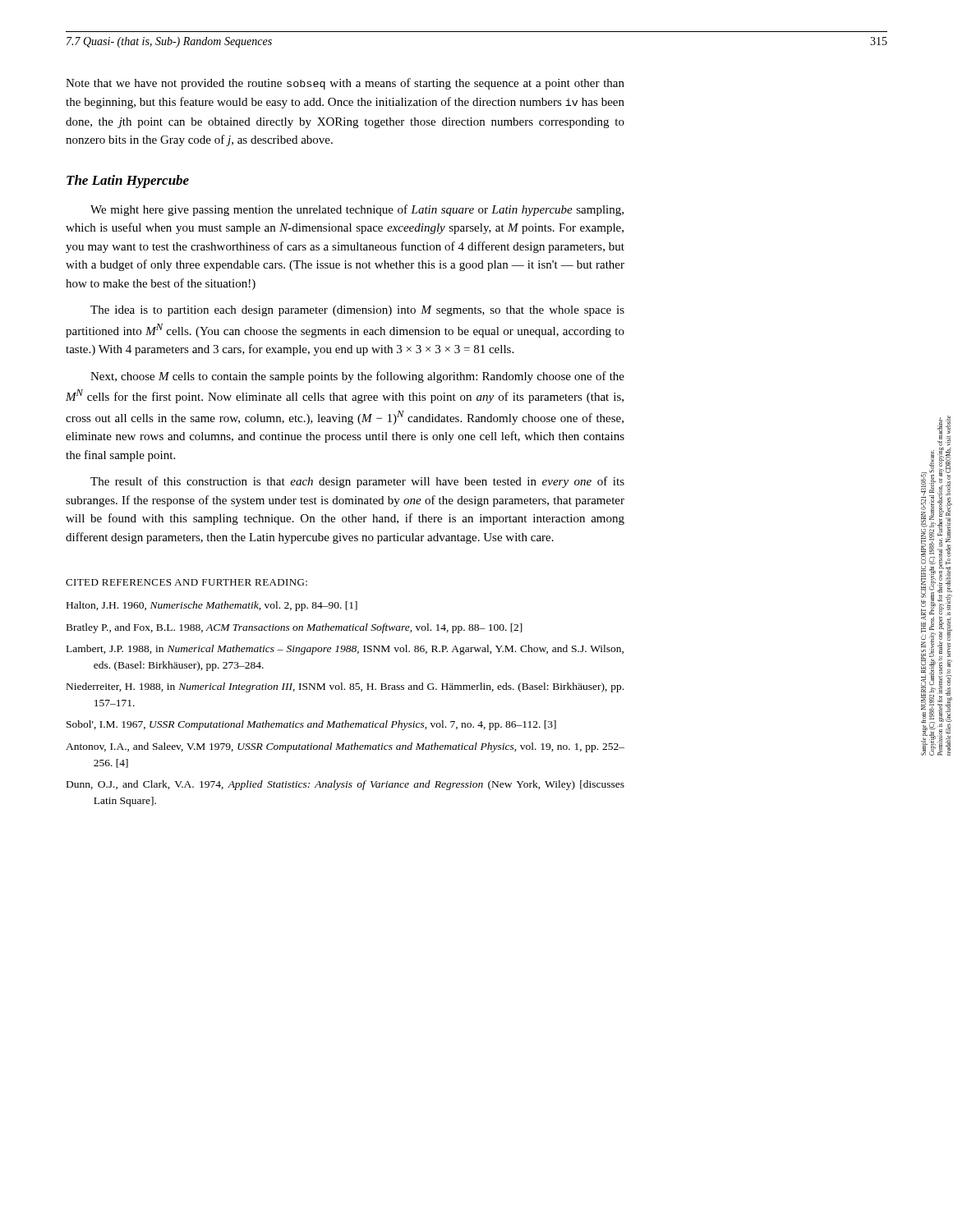Viewport: 953px width, 1232px height.
Task: Find the block starting "Sobol', I.M. 1967, USSR Computational Mathematics"
Action: click(x=311, y=724)
